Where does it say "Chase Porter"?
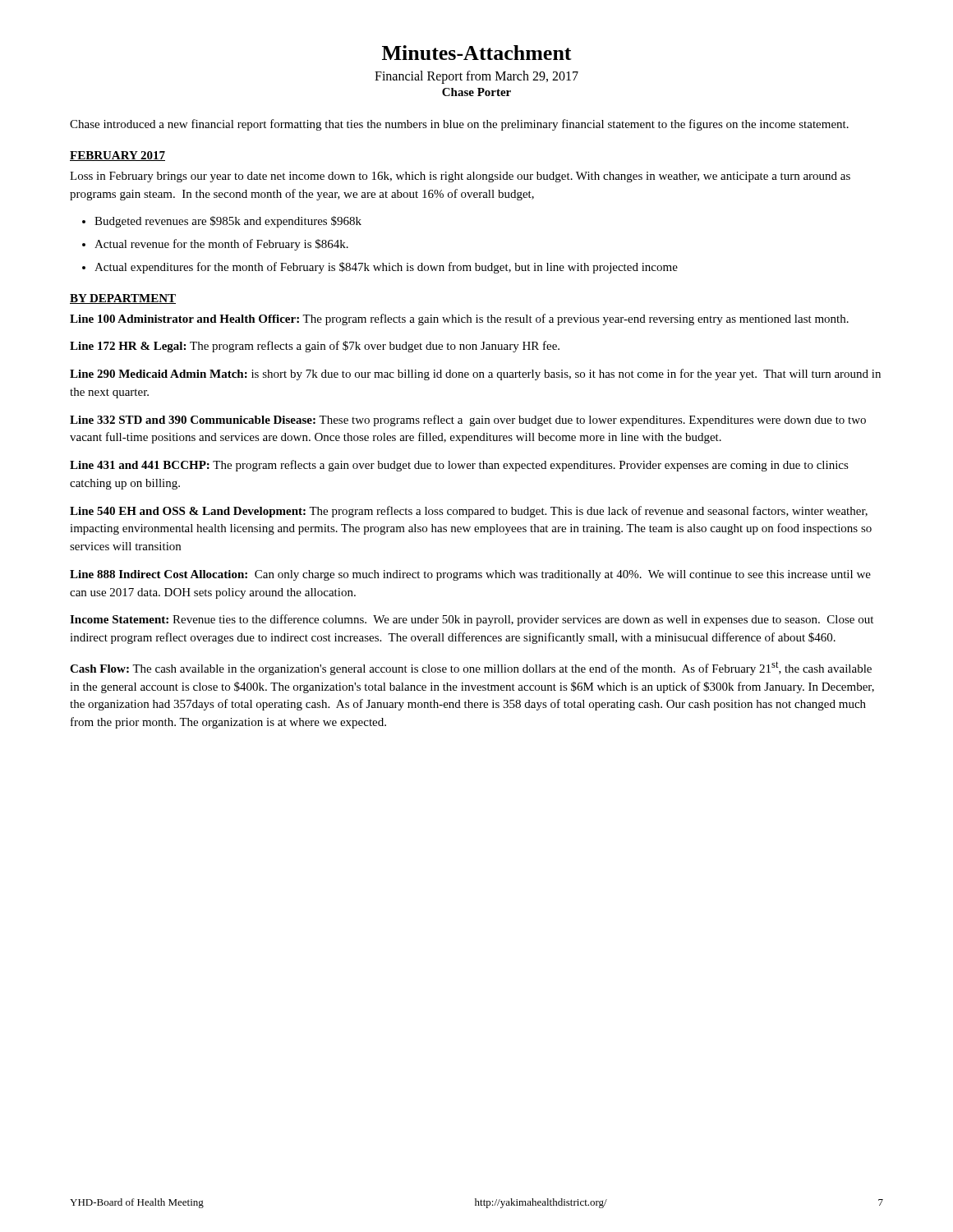 [476, 92]
